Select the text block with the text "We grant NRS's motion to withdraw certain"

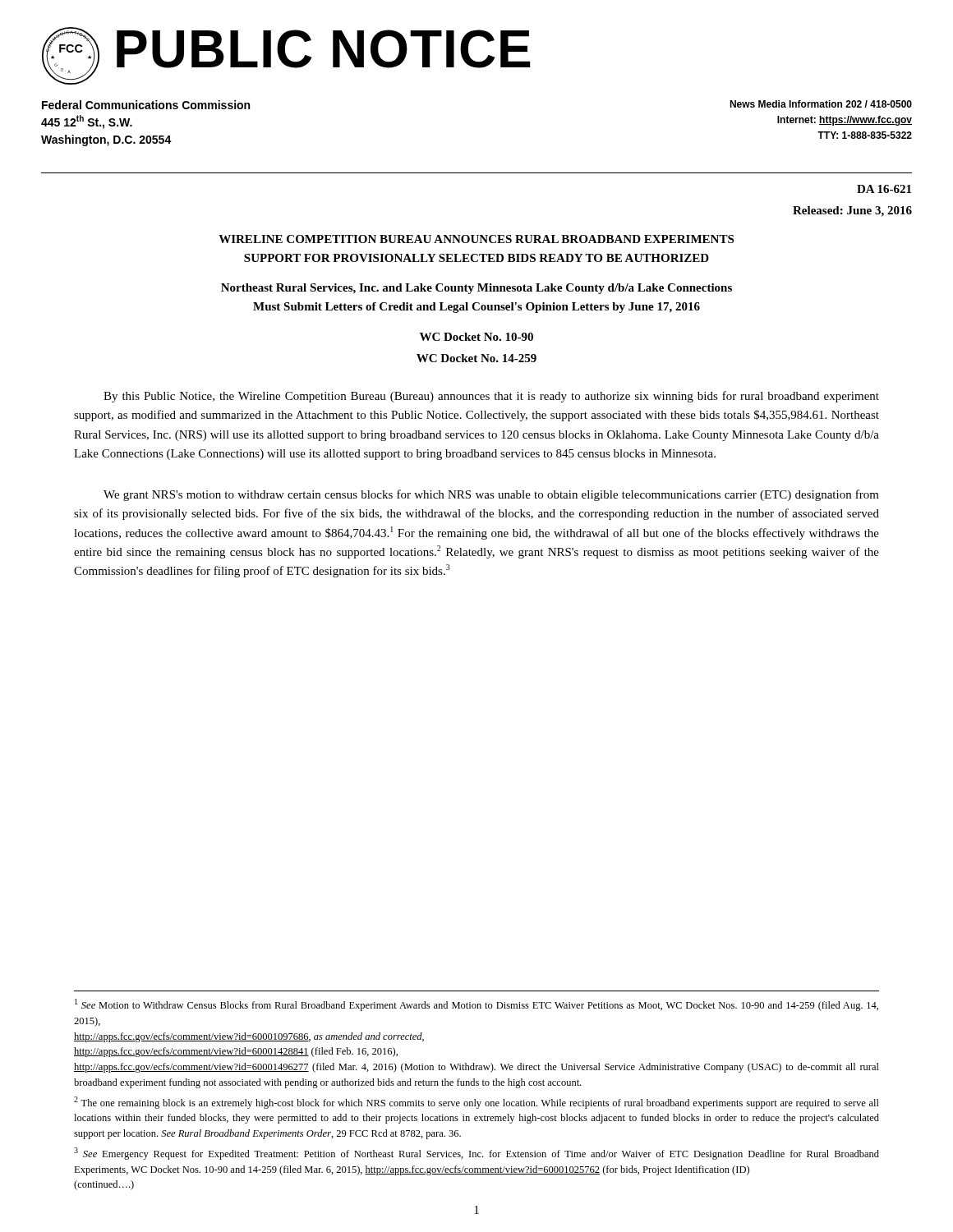(x=476, y=533)
